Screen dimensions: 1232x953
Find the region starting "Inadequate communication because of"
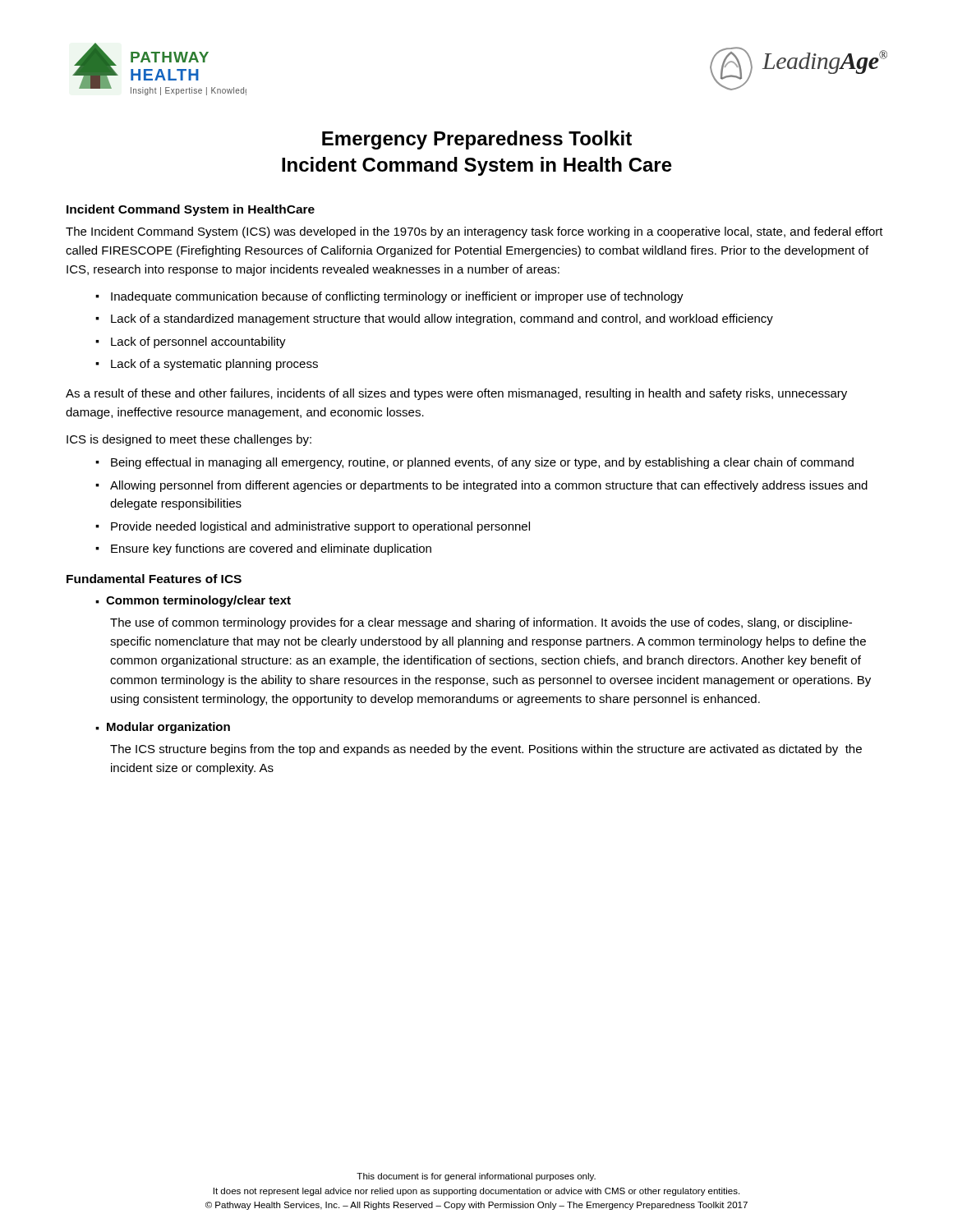397,296
